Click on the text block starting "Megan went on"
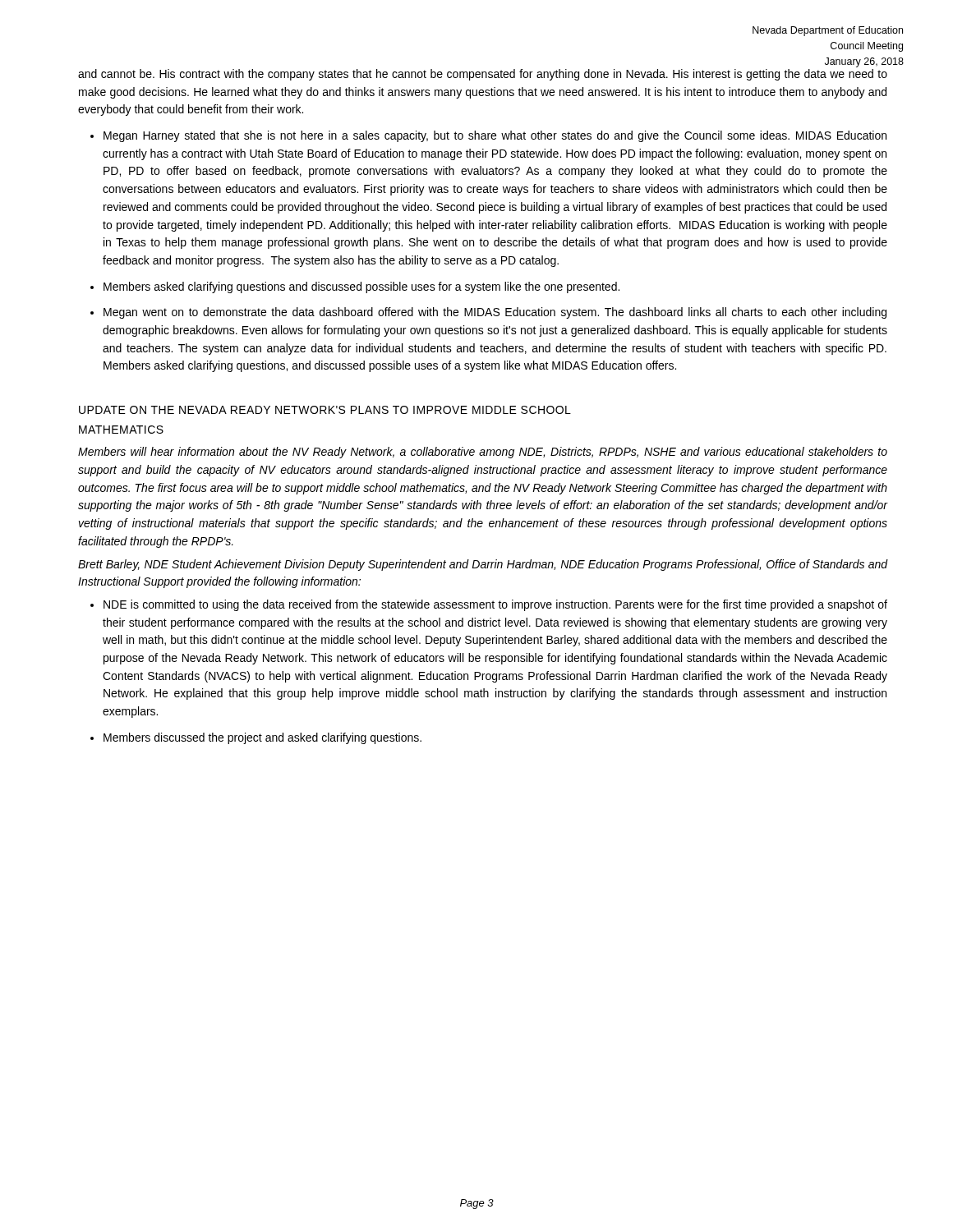The width and height of the screenshot is (953, 1232). click(x=495, y=339)
